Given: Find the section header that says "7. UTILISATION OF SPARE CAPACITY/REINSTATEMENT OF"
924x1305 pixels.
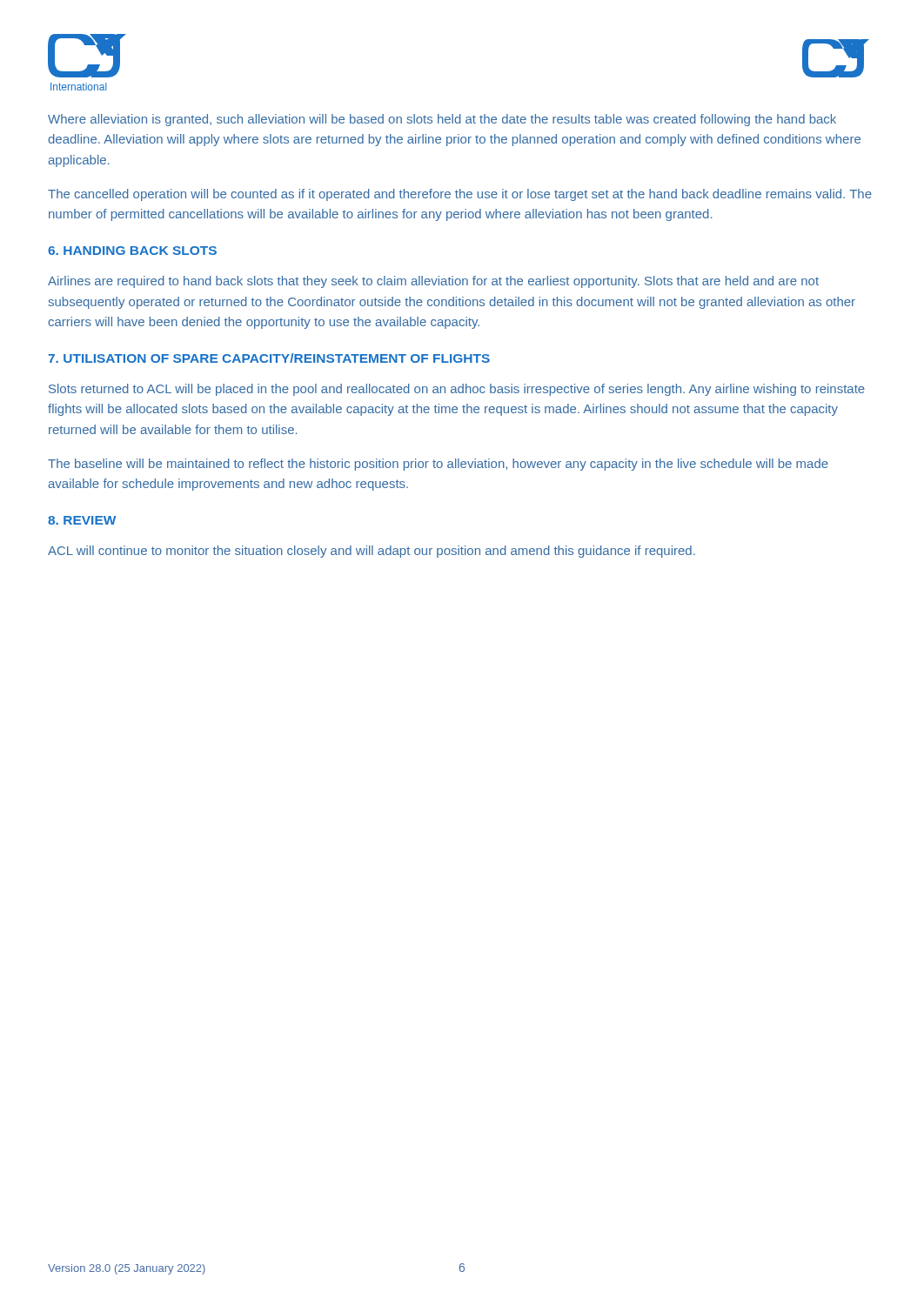Looking at the screenshot, I should [x=269, y=358].
